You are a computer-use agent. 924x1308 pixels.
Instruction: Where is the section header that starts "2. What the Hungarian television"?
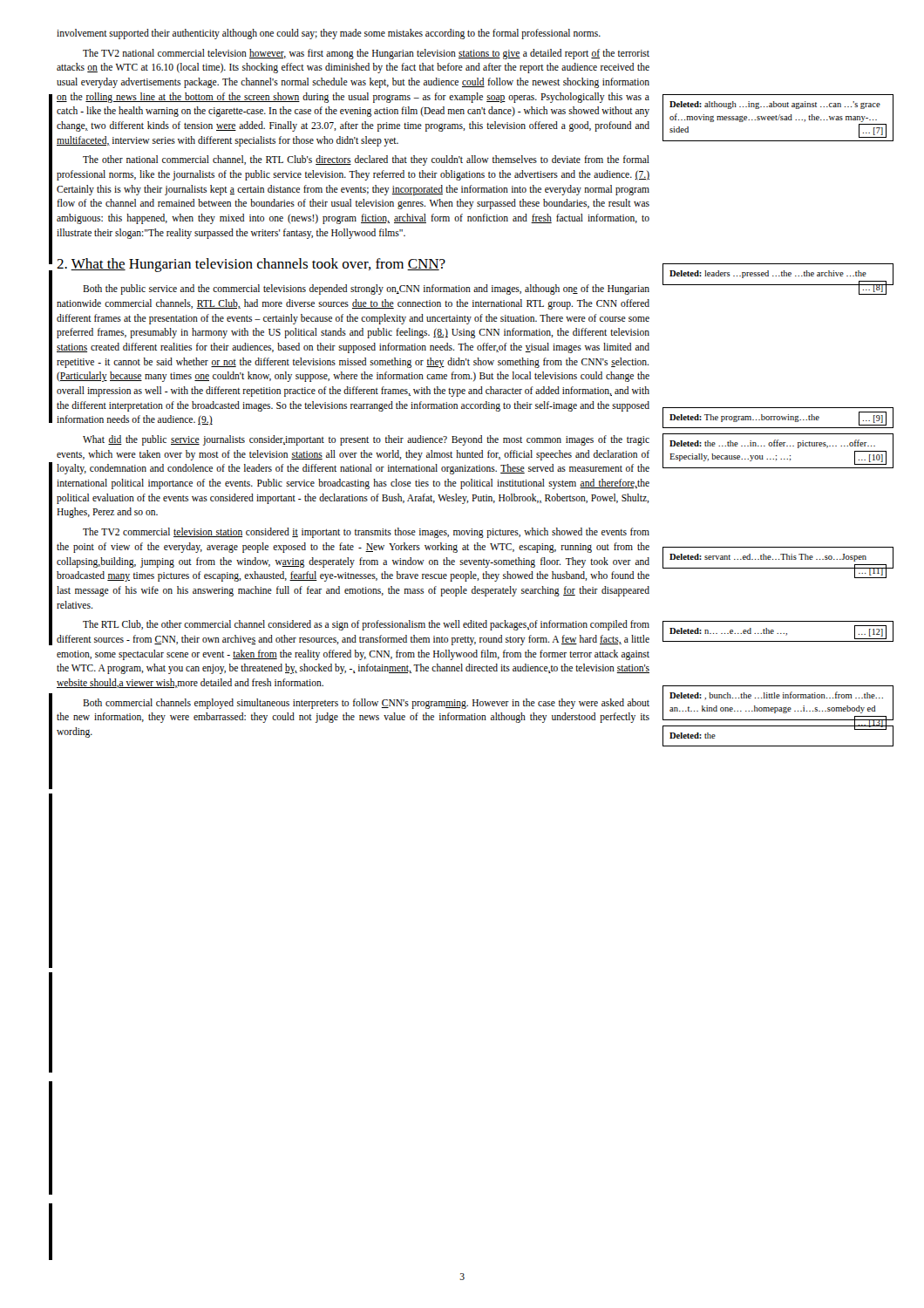251,264
